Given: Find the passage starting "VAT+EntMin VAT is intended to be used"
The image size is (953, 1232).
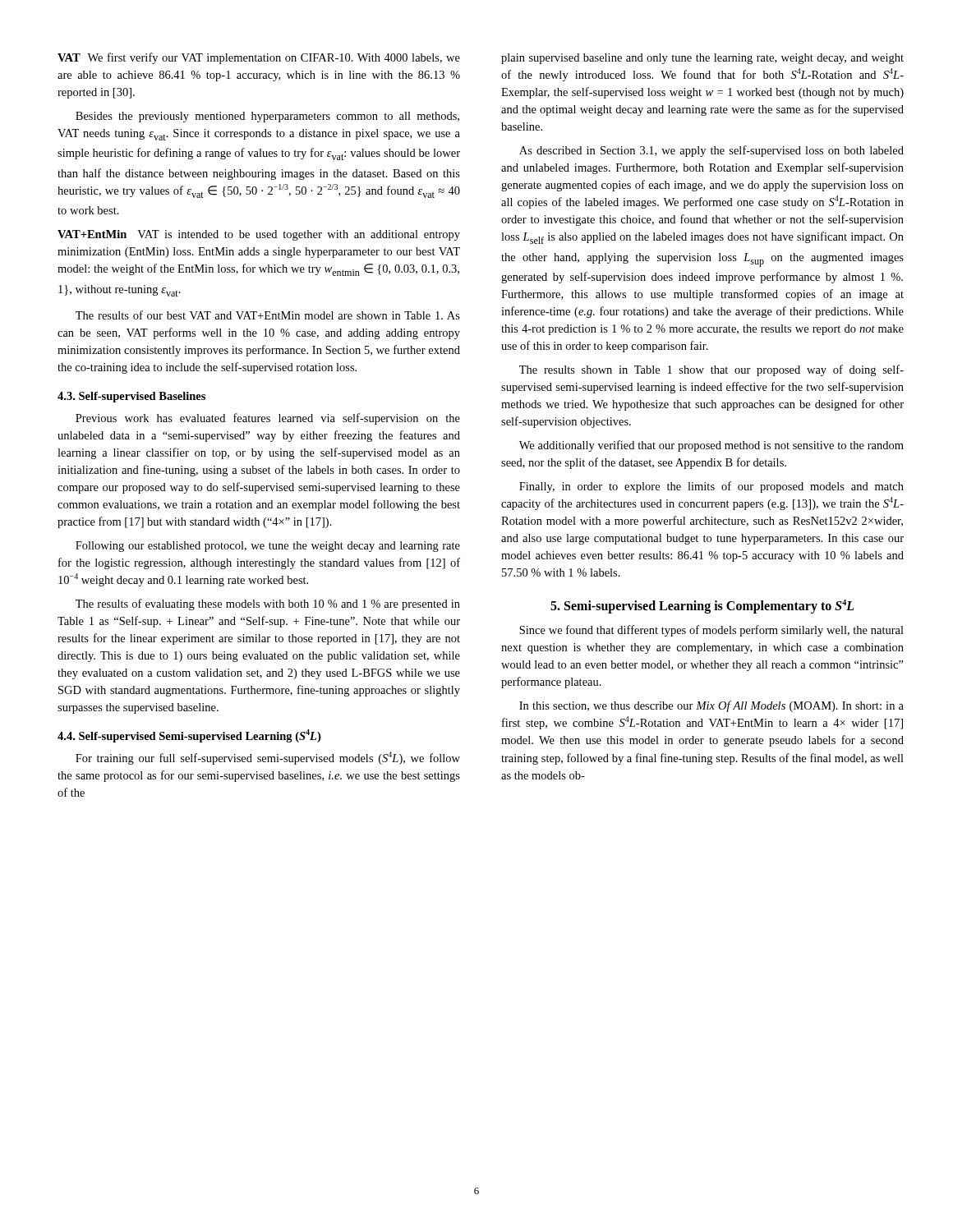Looking at the screenshot, I should click(259, 263).
